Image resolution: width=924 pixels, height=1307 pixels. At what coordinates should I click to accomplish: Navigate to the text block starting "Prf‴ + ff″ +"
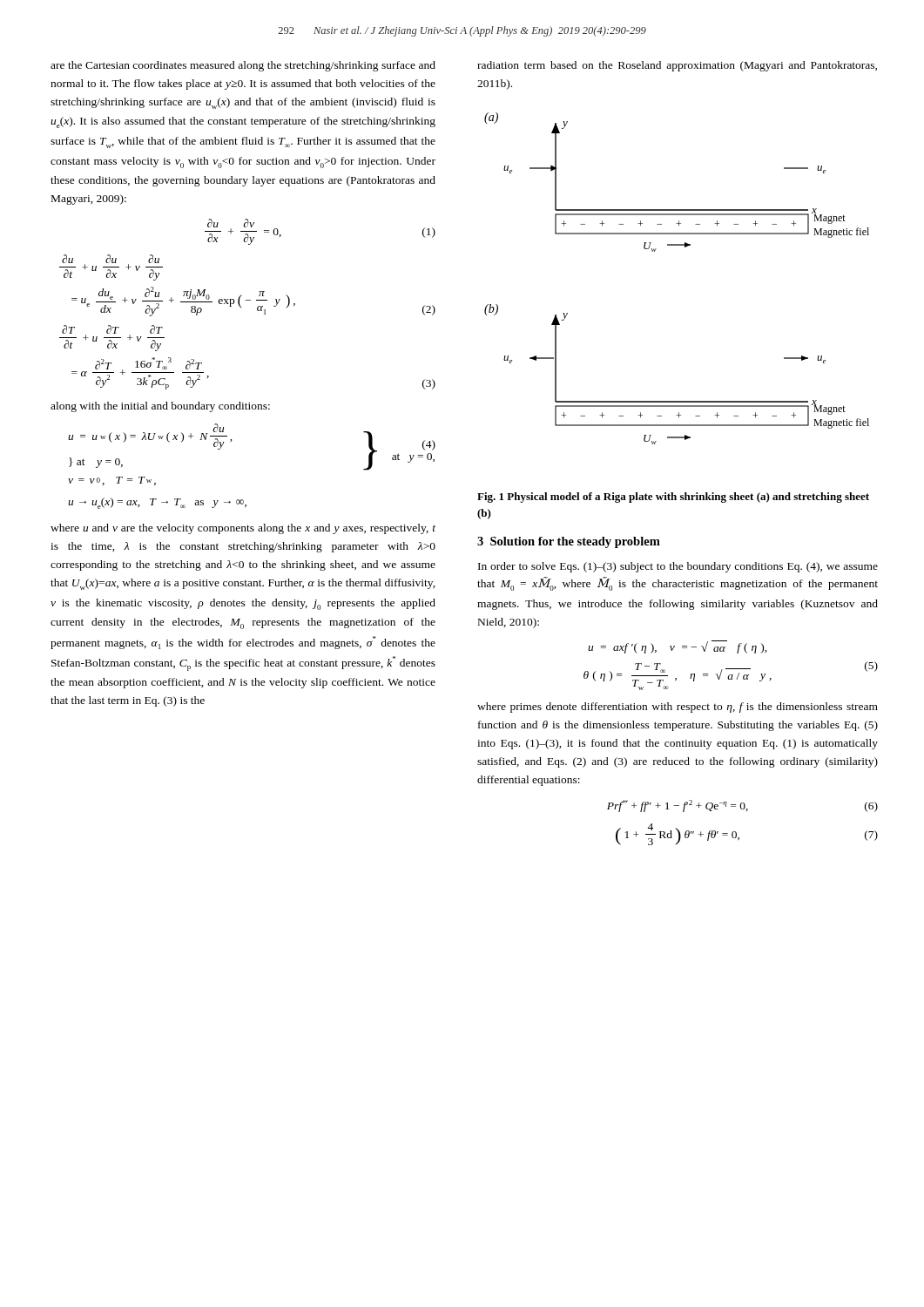742,805
